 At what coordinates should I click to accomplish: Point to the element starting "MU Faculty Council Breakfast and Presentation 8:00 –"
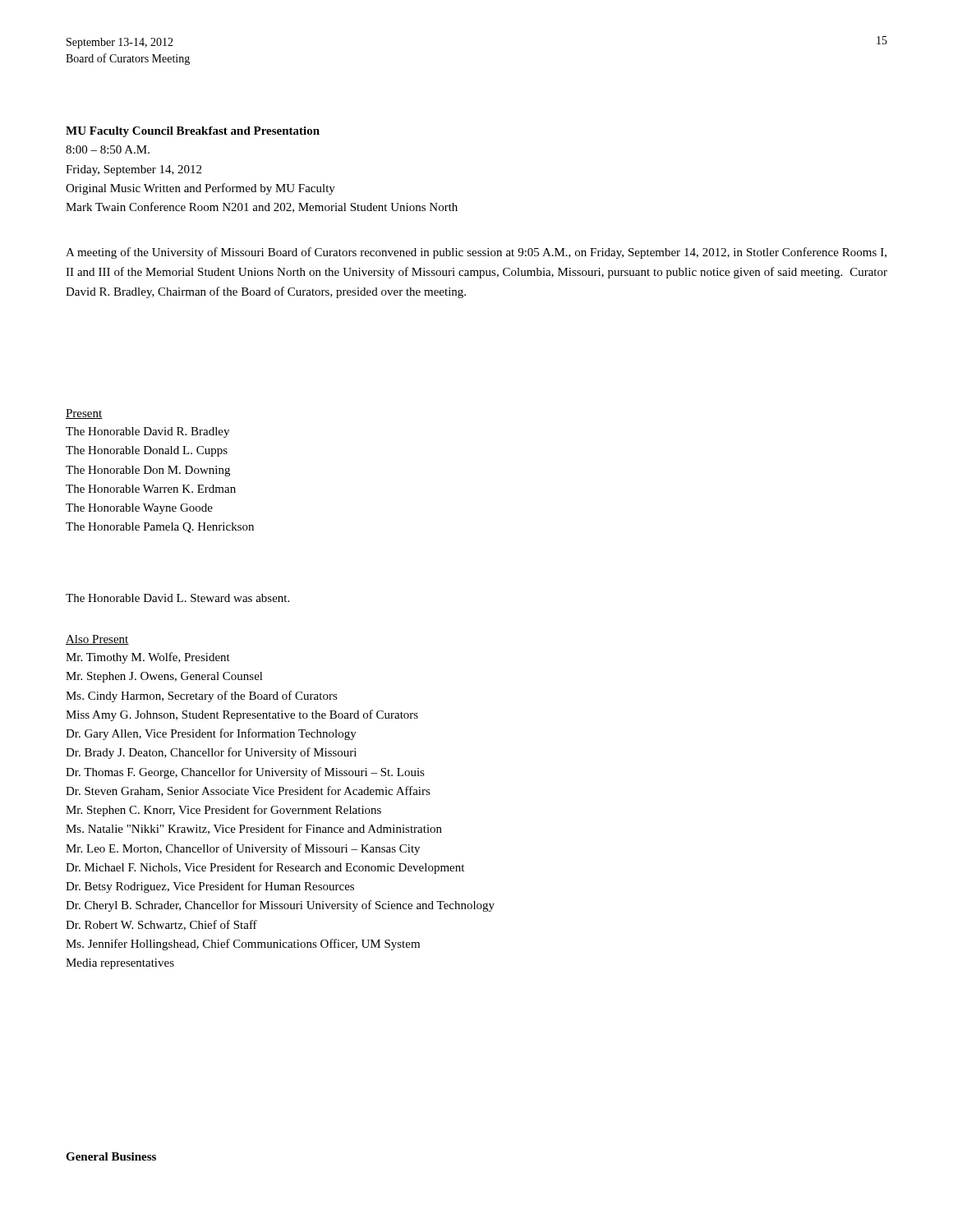pos(193,132)
